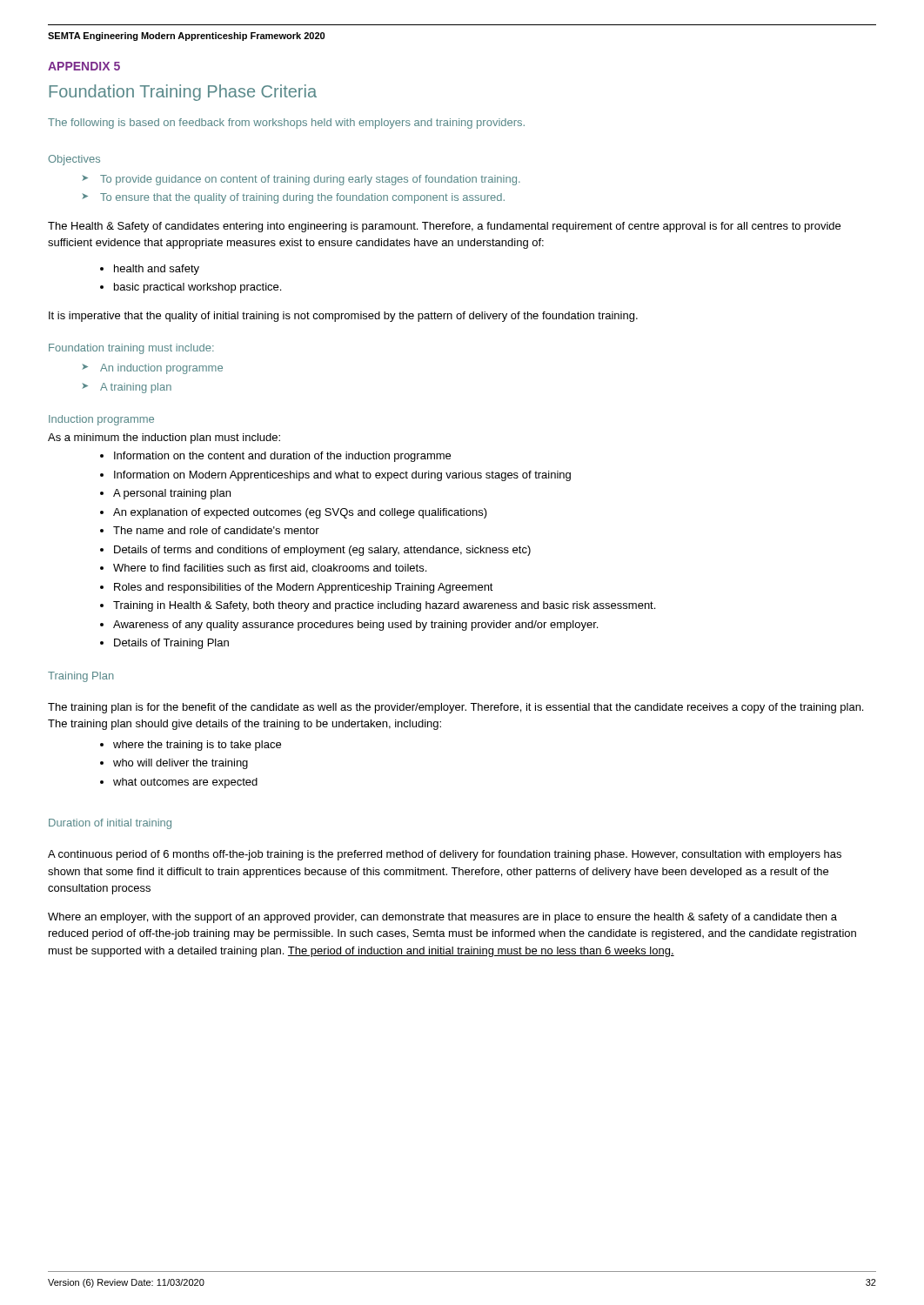924x1305 pixels.
Task: Point to "A training plan"
Action: coord(136,386)
